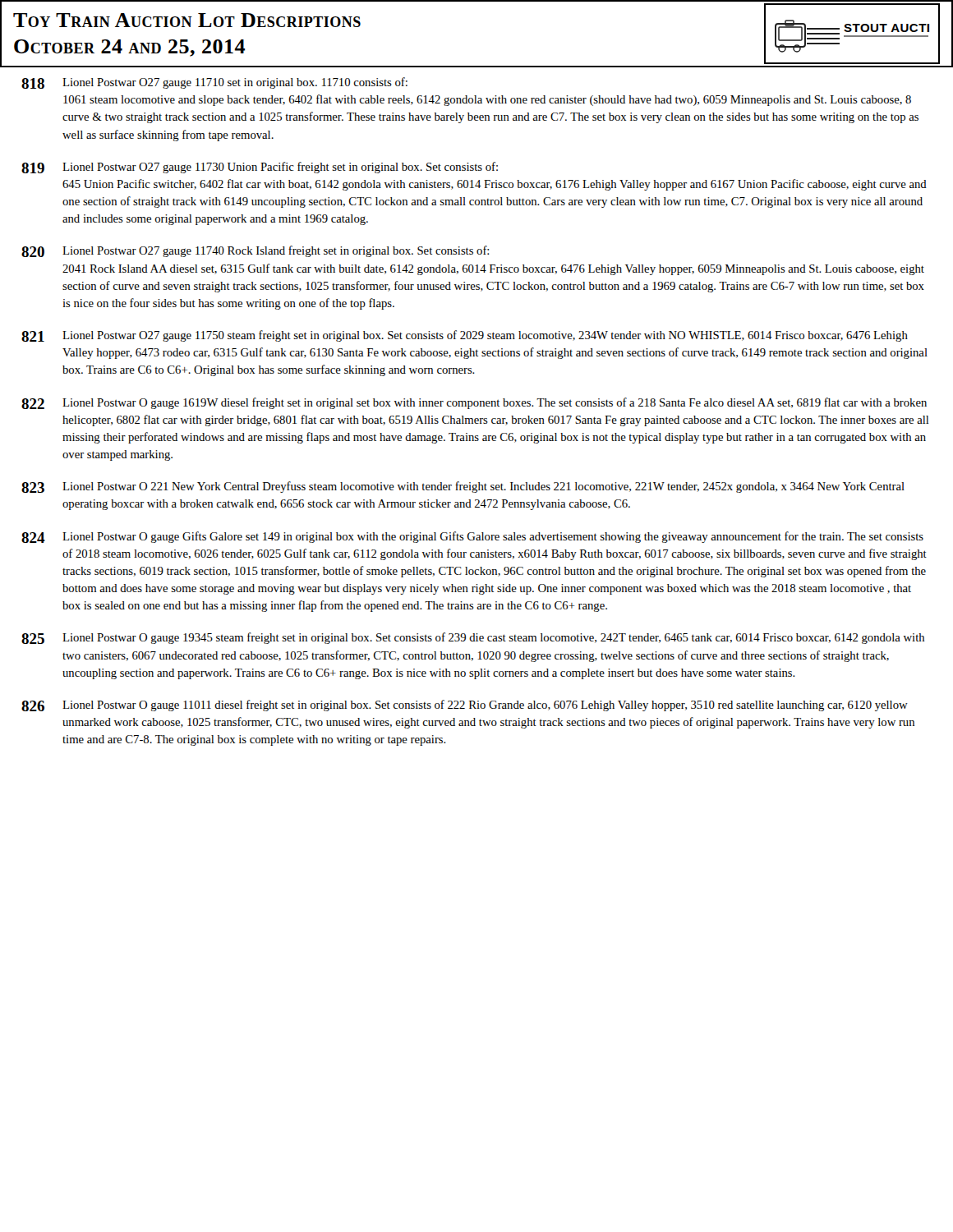This screenshot has width=953, height=1232.
Task: Locate the passage starting "826 Lionel Postwar O gauge 11011"
Action: tap(476, 723)
